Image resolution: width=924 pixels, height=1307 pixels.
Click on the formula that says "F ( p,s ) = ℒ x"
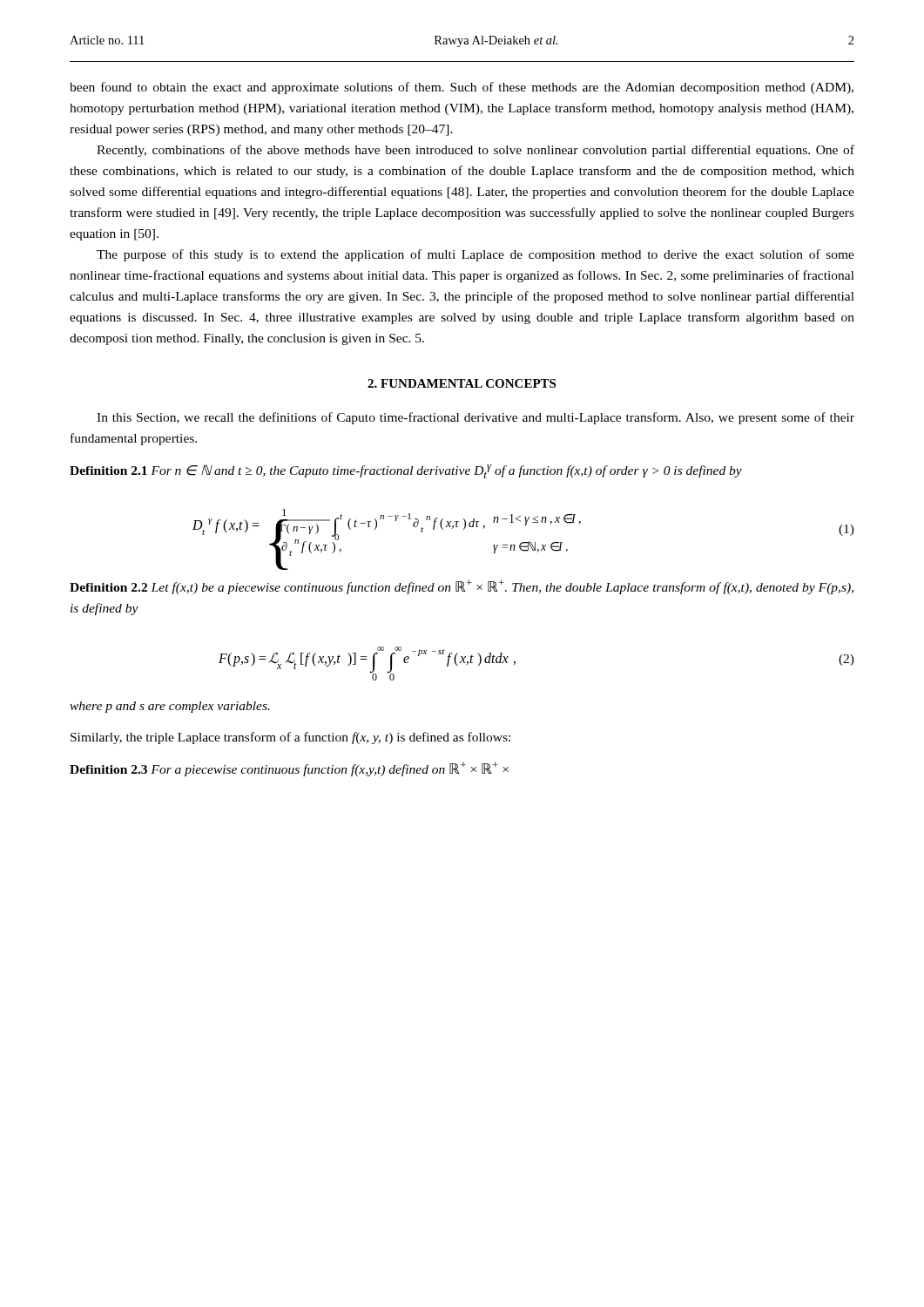point(375,662)
